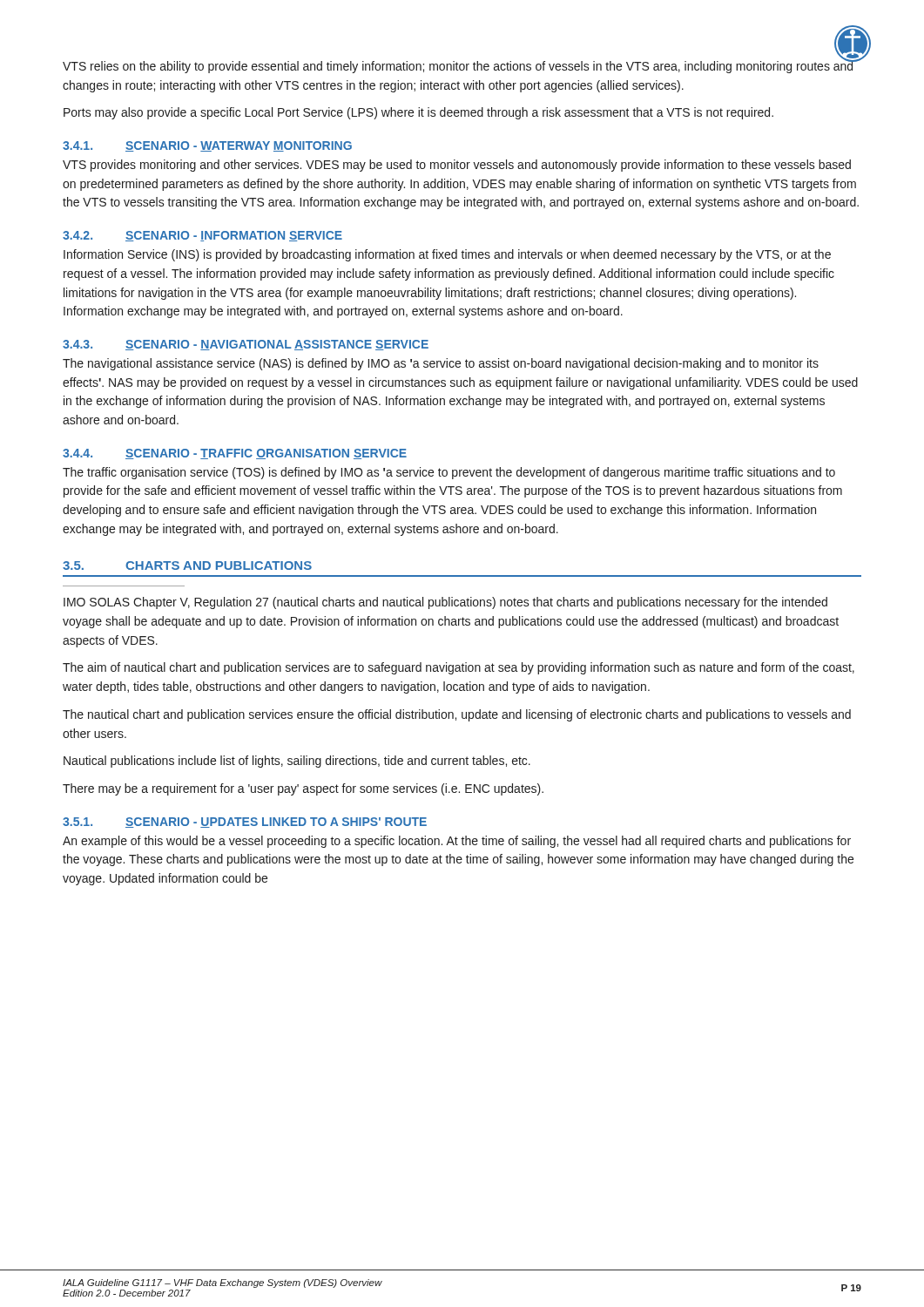Select the text block containing "The nautical chart and"

coord(462,725)
